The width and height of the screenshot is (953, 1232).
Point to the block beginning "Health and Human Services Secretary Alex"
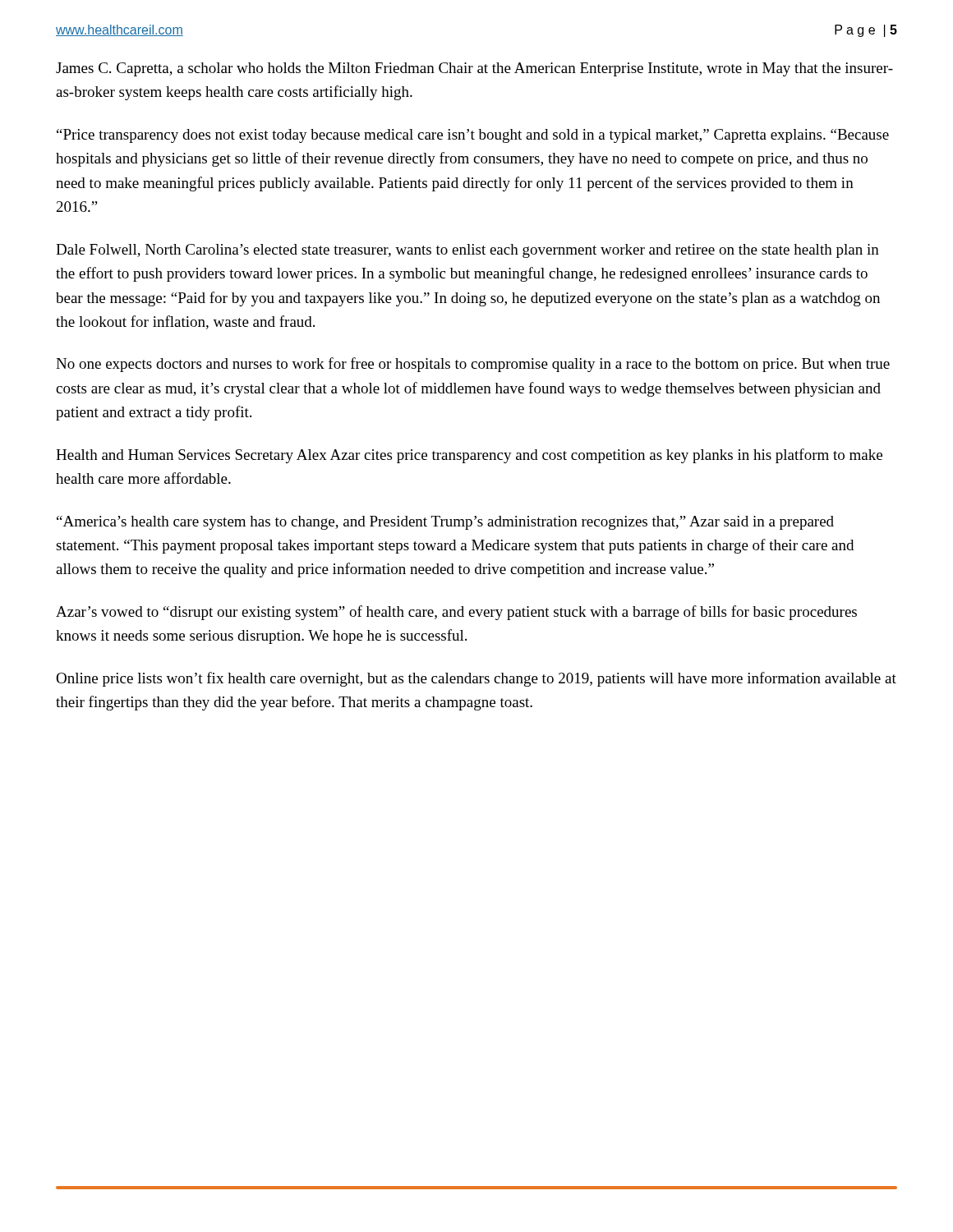pos(469,466)
